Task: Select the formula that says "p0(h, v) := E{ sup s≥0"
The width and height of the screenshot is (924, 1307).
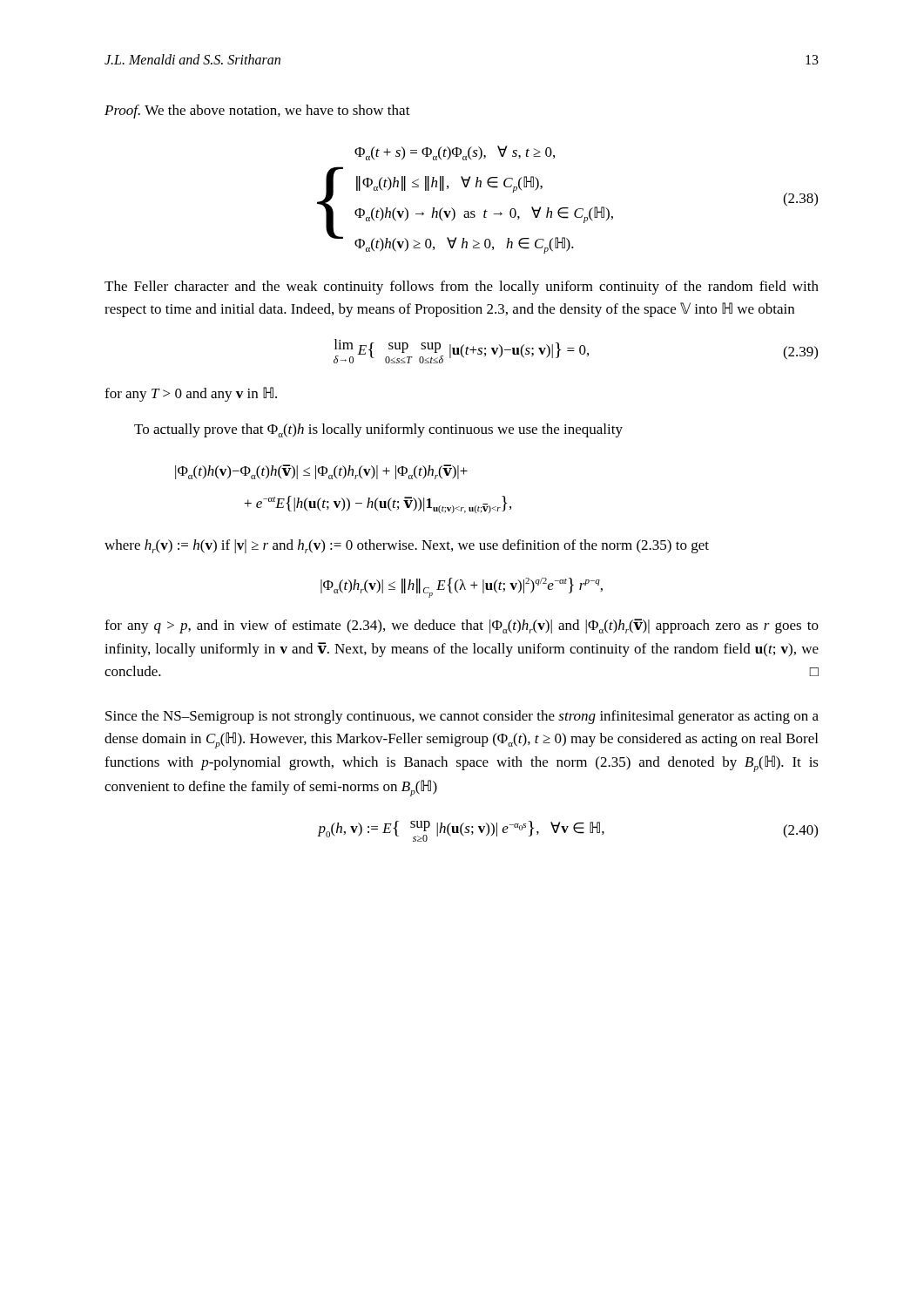Action: [x=462, y=830]
